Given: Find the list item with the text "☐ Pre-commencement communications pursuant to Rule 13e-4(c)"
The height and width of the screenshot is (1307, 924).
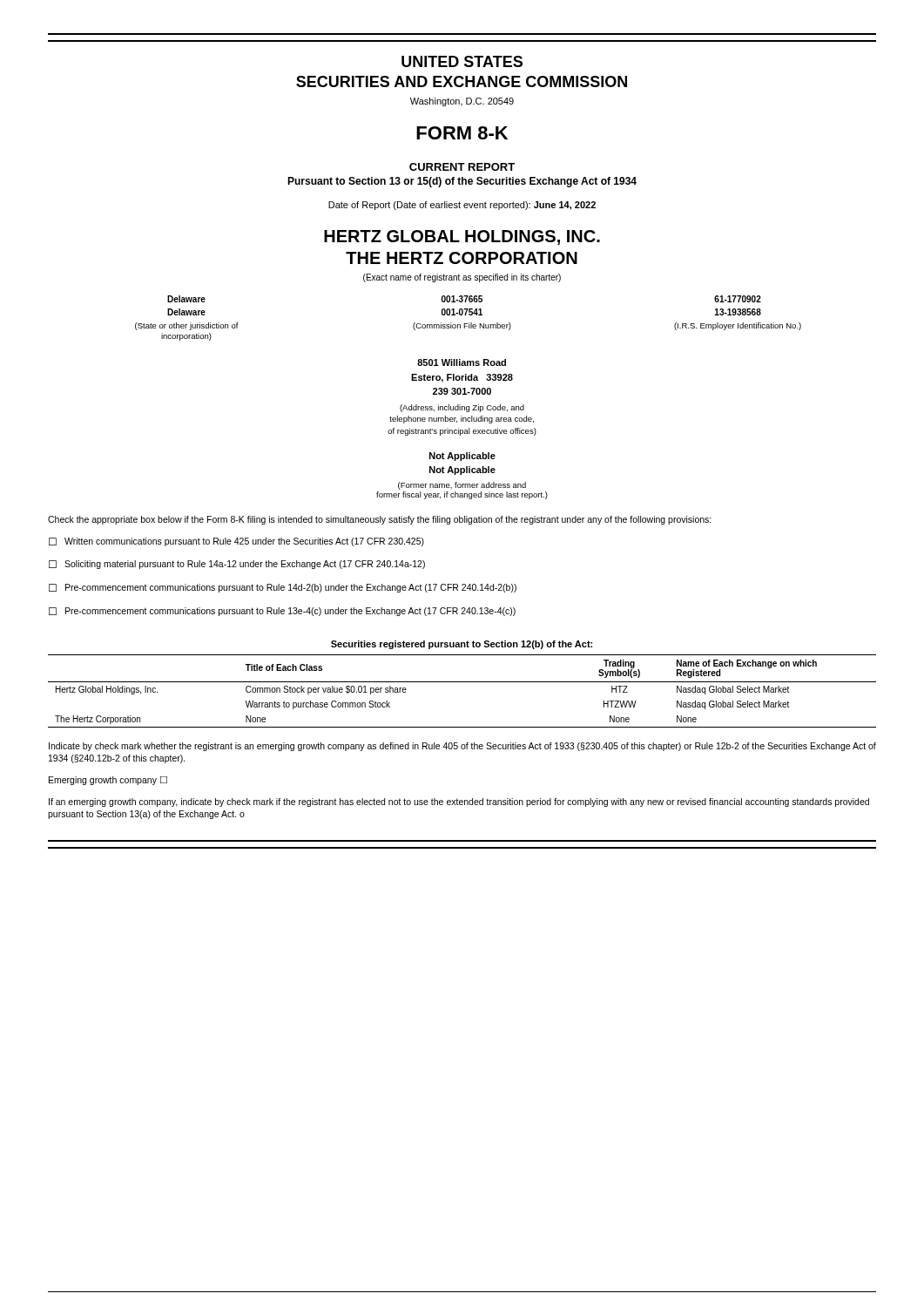Looking at the screenshot, I should (282, 612).
